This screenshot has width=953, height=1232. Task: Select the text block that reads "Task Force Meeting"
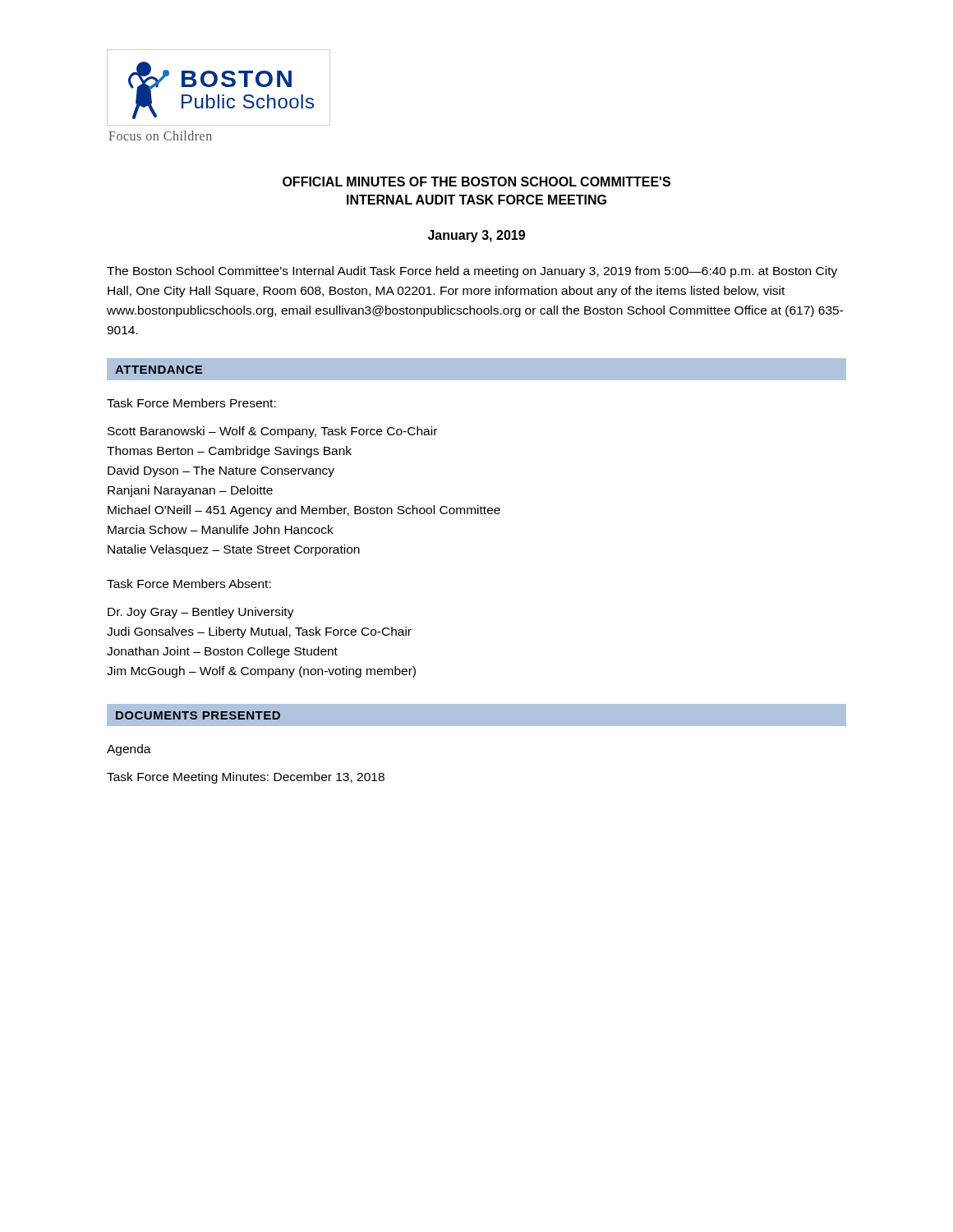point(246,777)
